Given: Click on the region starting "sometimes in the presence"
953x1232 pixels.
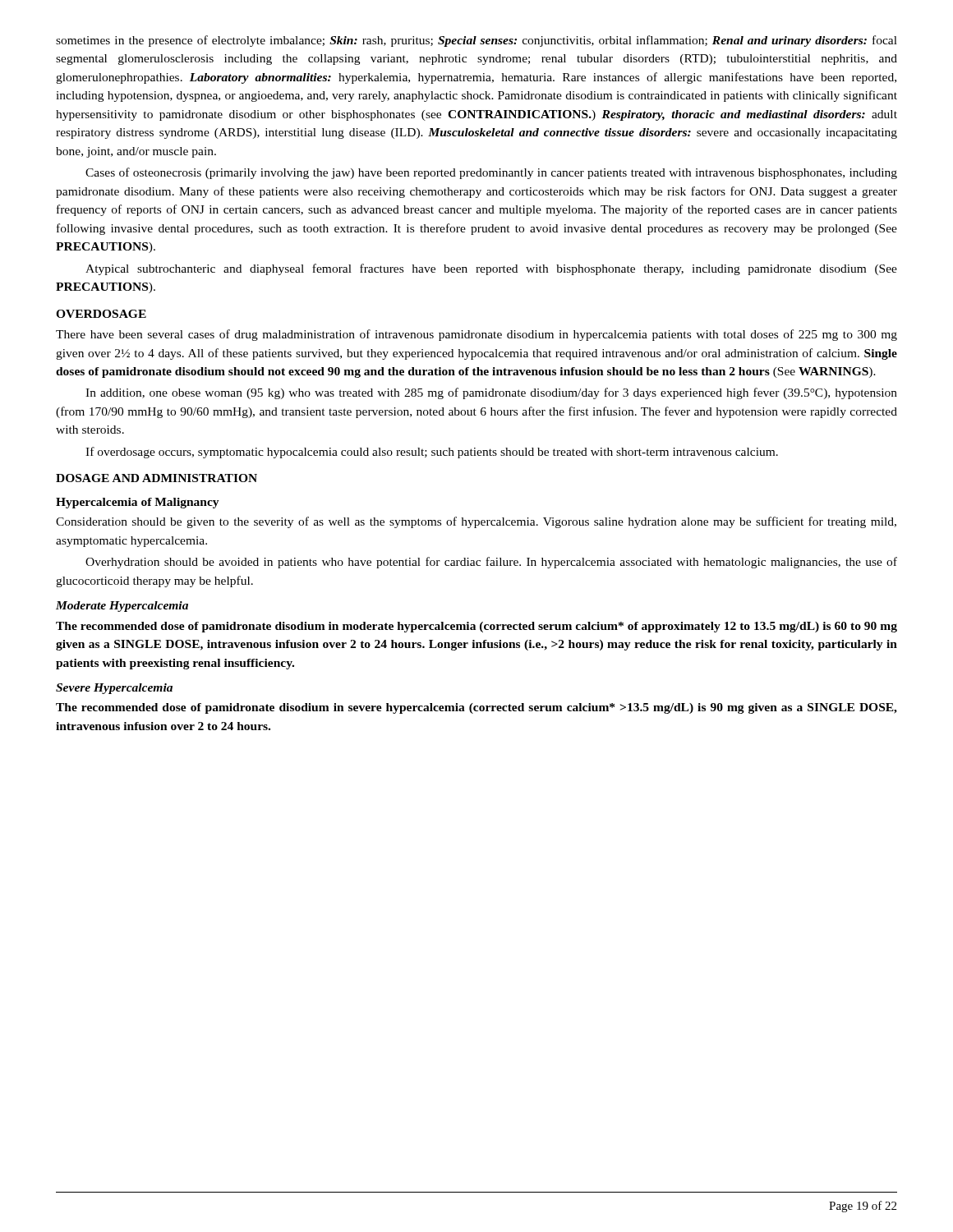Looking at the screenshot, I should pyautogui.click(x=476, y=96).
